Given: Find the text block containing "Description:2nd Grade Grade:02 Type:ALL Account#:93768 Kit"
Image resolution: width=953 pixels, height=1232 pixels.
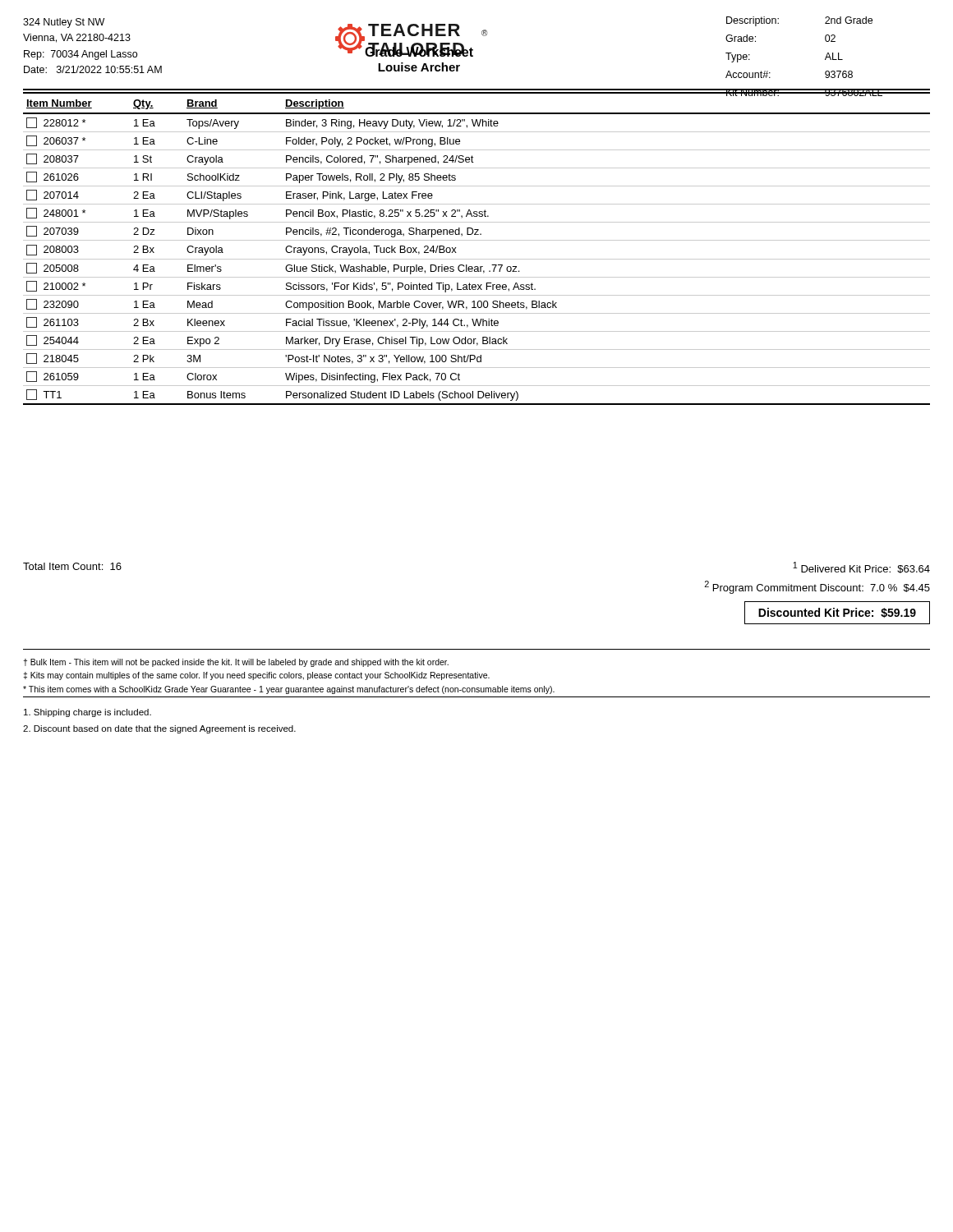Looking at the screenshot, I should point(827,57).
